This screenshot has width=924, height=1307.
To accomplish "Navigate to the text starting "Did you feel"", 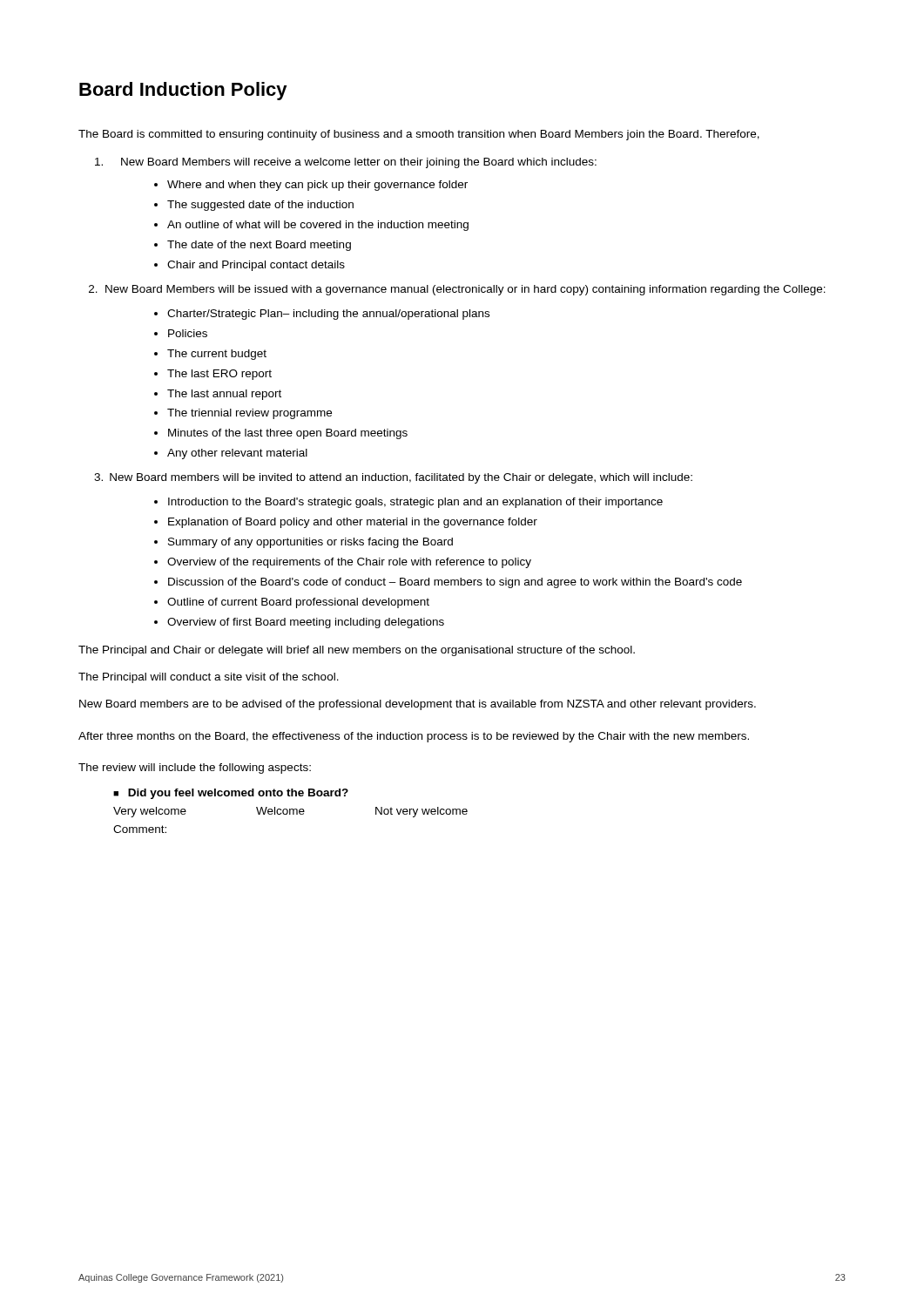I will 238,793.
